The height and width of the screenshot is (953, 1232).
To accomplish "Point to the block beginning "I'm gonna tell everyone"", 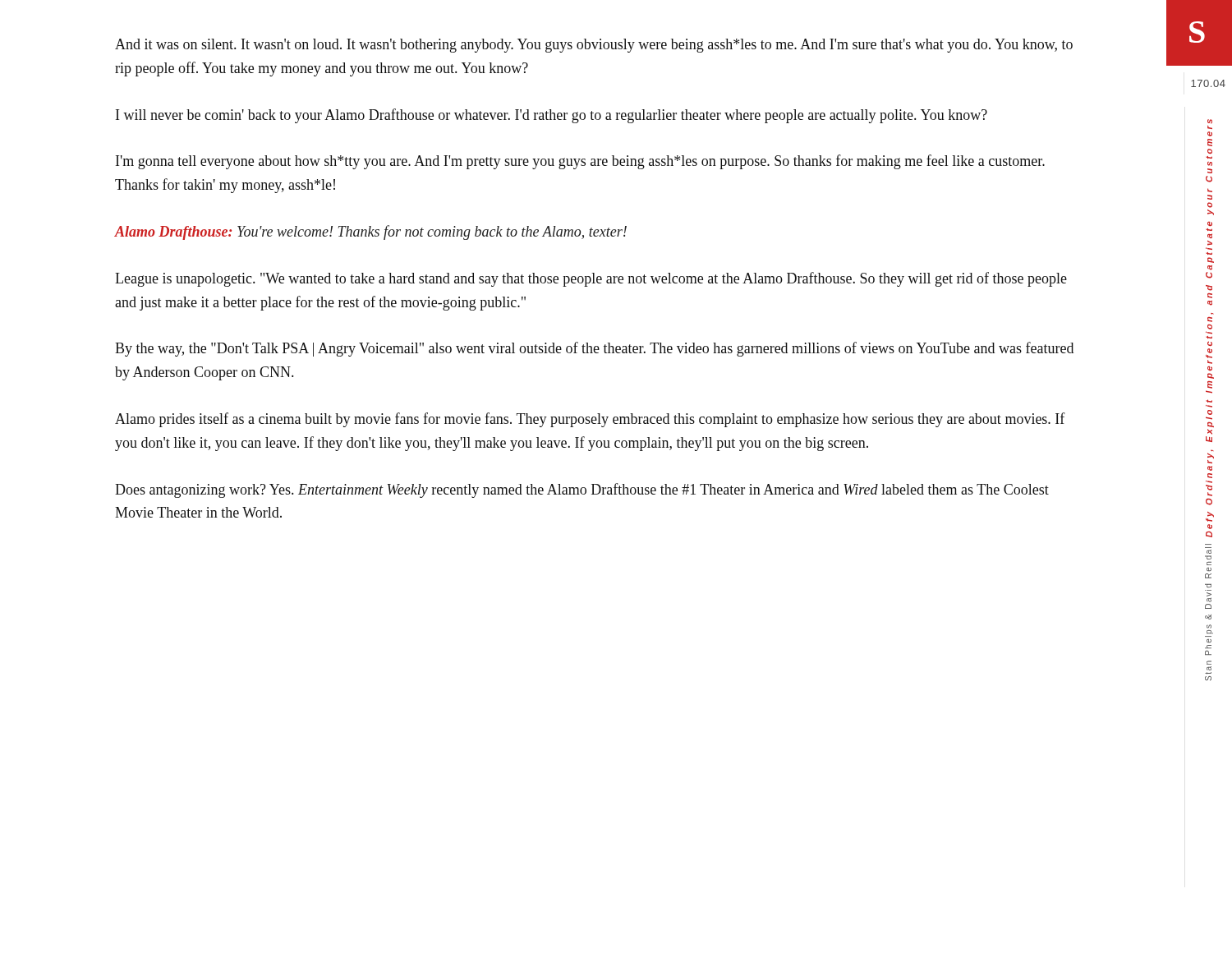I will pyautogui.click(x=580, y=173).
